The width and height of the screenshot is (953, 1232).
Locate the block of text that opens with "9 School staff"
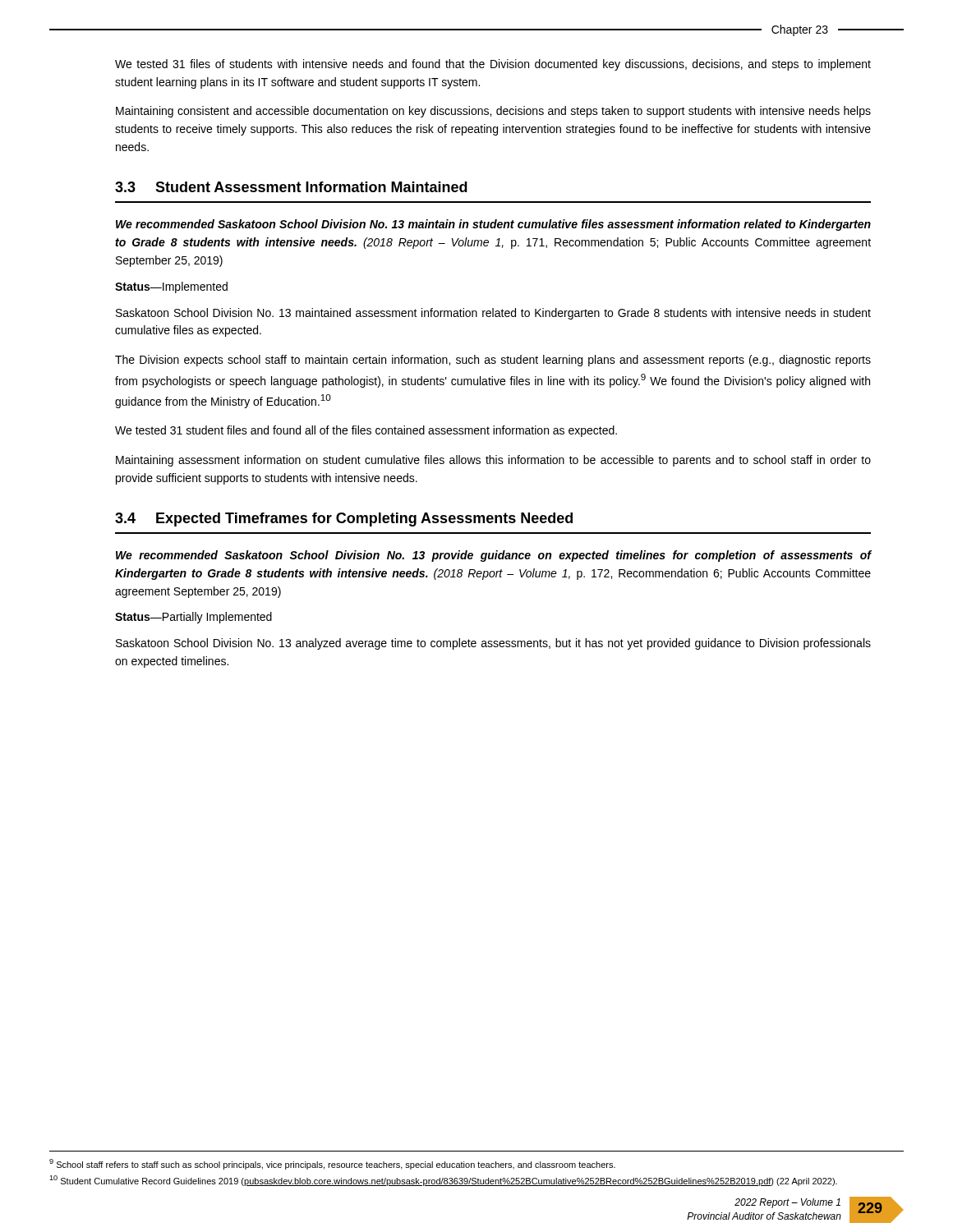(x=333, y=1163)
